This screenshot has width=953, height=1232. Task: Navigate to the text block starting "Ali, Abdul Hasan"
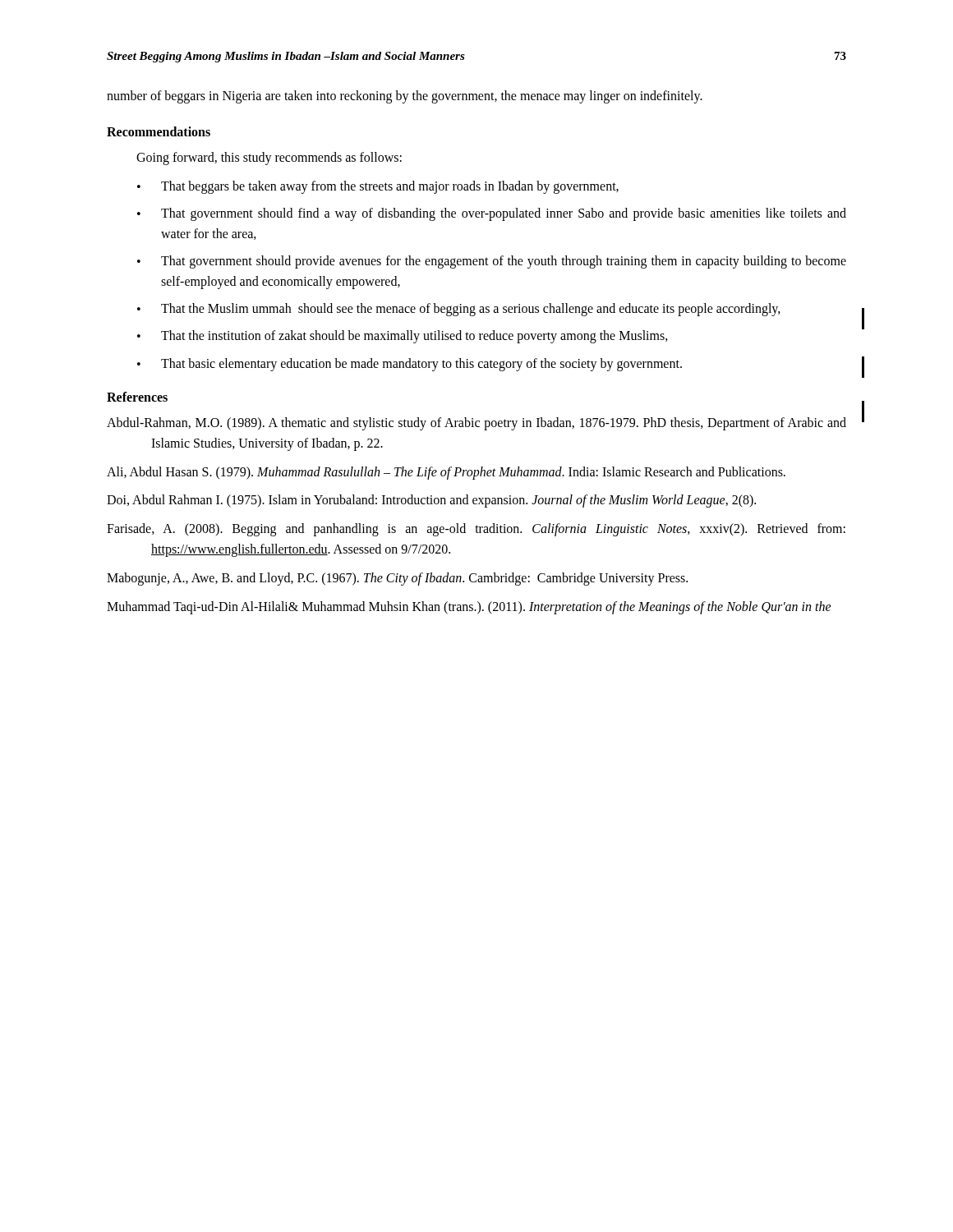point(446,471)
